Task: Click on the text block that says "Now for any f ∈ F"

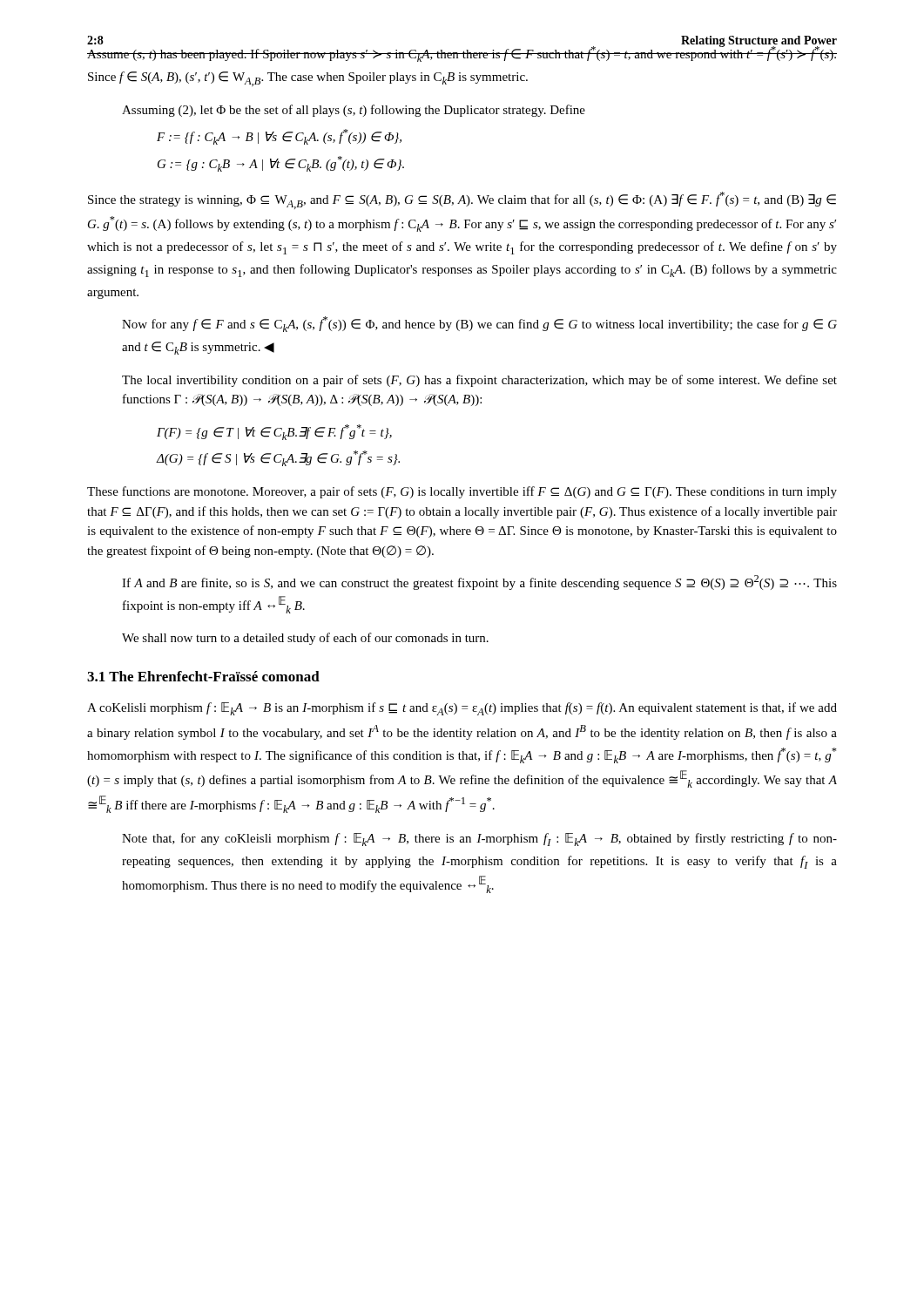Action: [x=479, y=335]
